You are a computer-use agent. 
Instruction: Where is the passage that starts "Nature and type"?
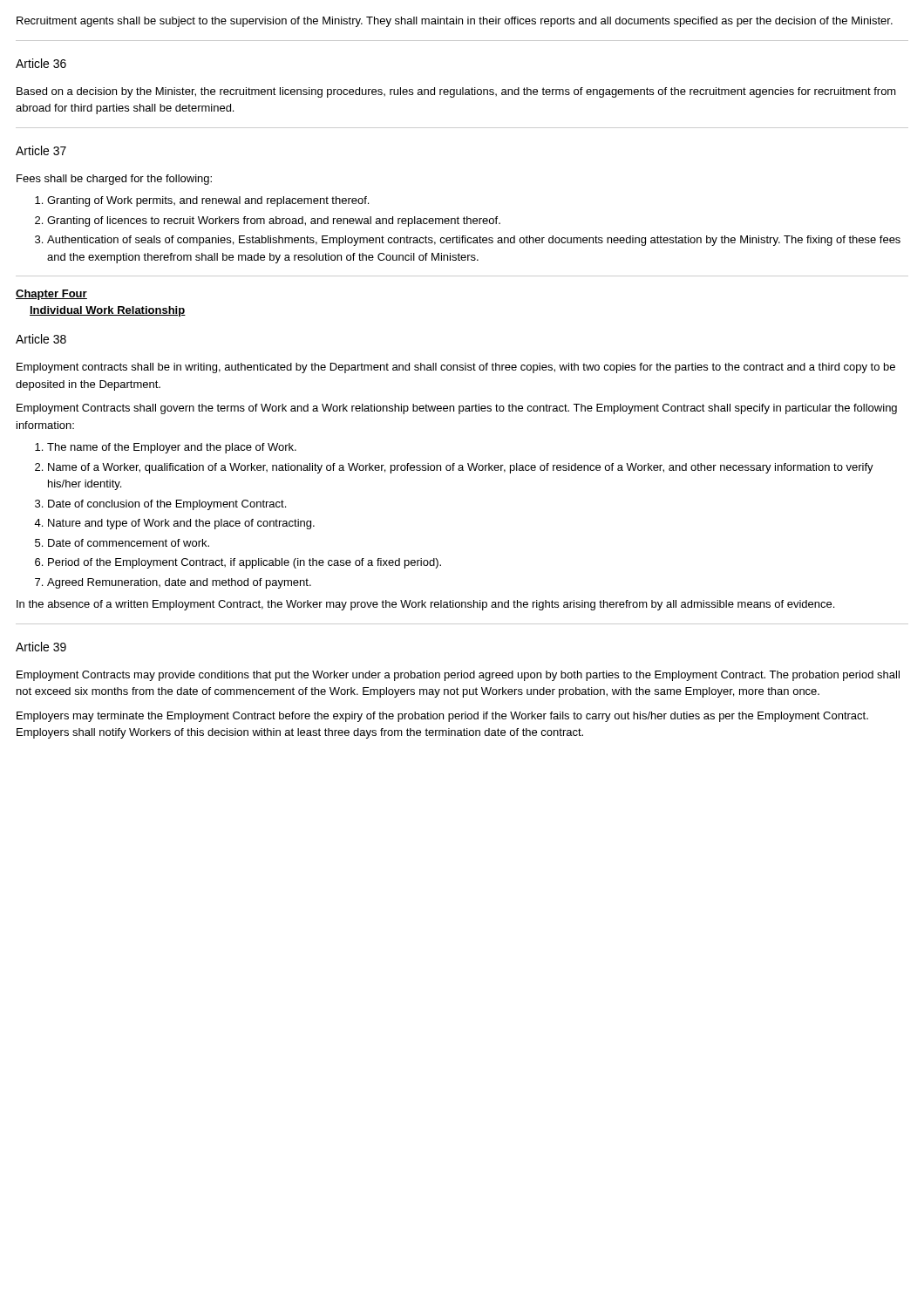click(181, 523)
